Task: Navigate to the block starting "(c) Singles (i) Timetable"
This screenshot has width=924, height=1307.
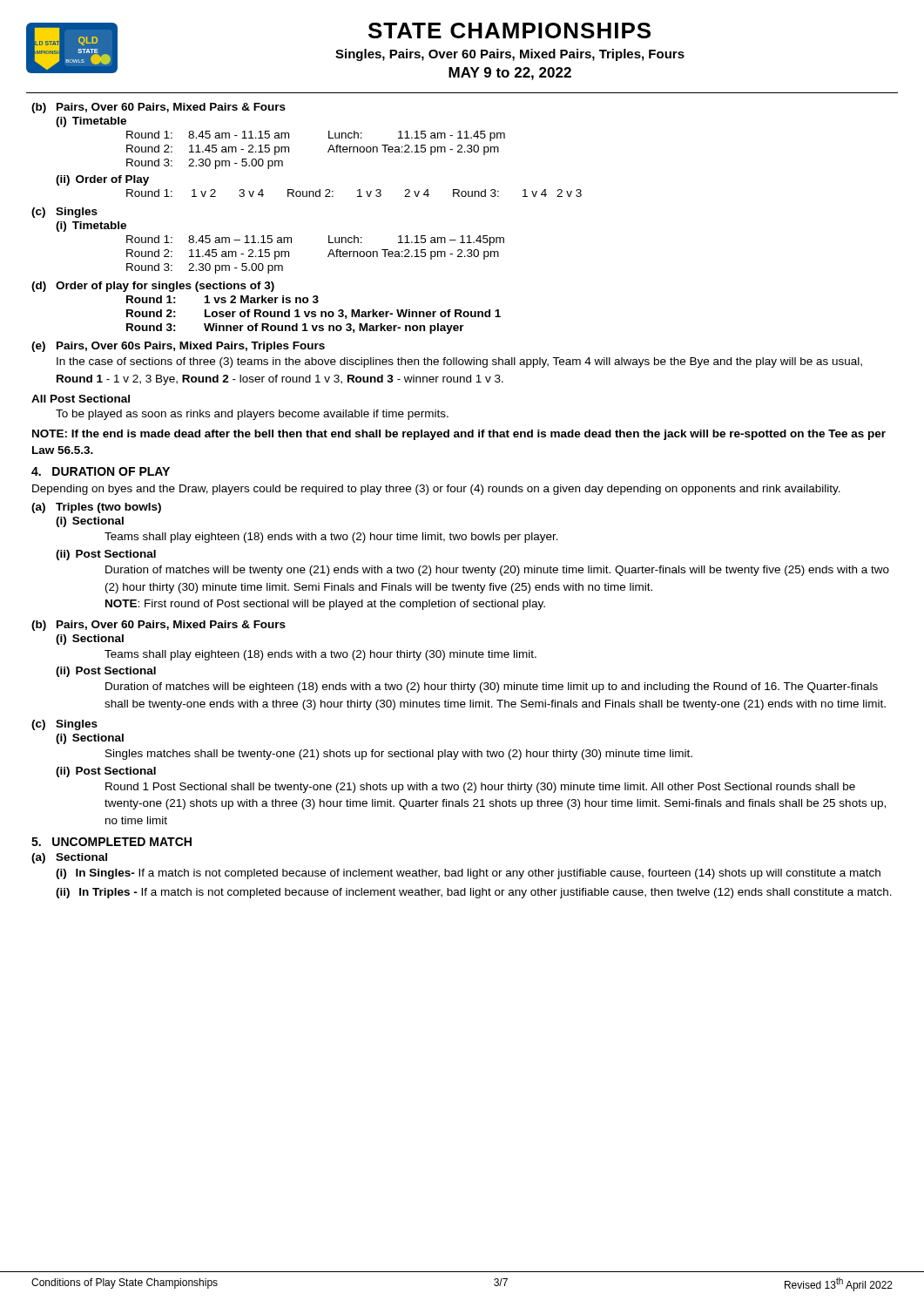Action: coord(462,239)
